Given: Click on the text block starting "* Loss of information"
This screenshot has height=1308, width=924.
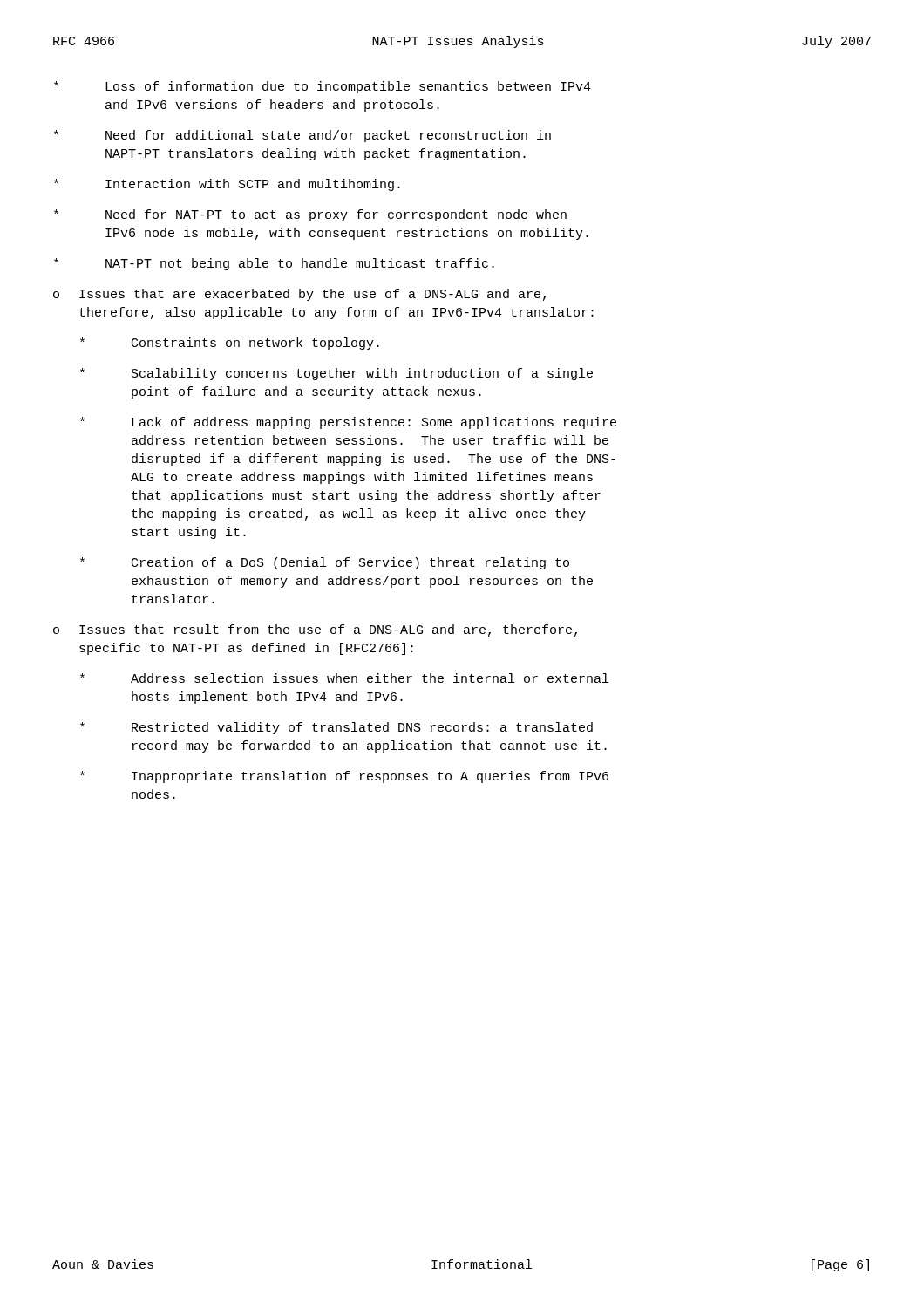Looking at the screenshot, I should point(462,97).
